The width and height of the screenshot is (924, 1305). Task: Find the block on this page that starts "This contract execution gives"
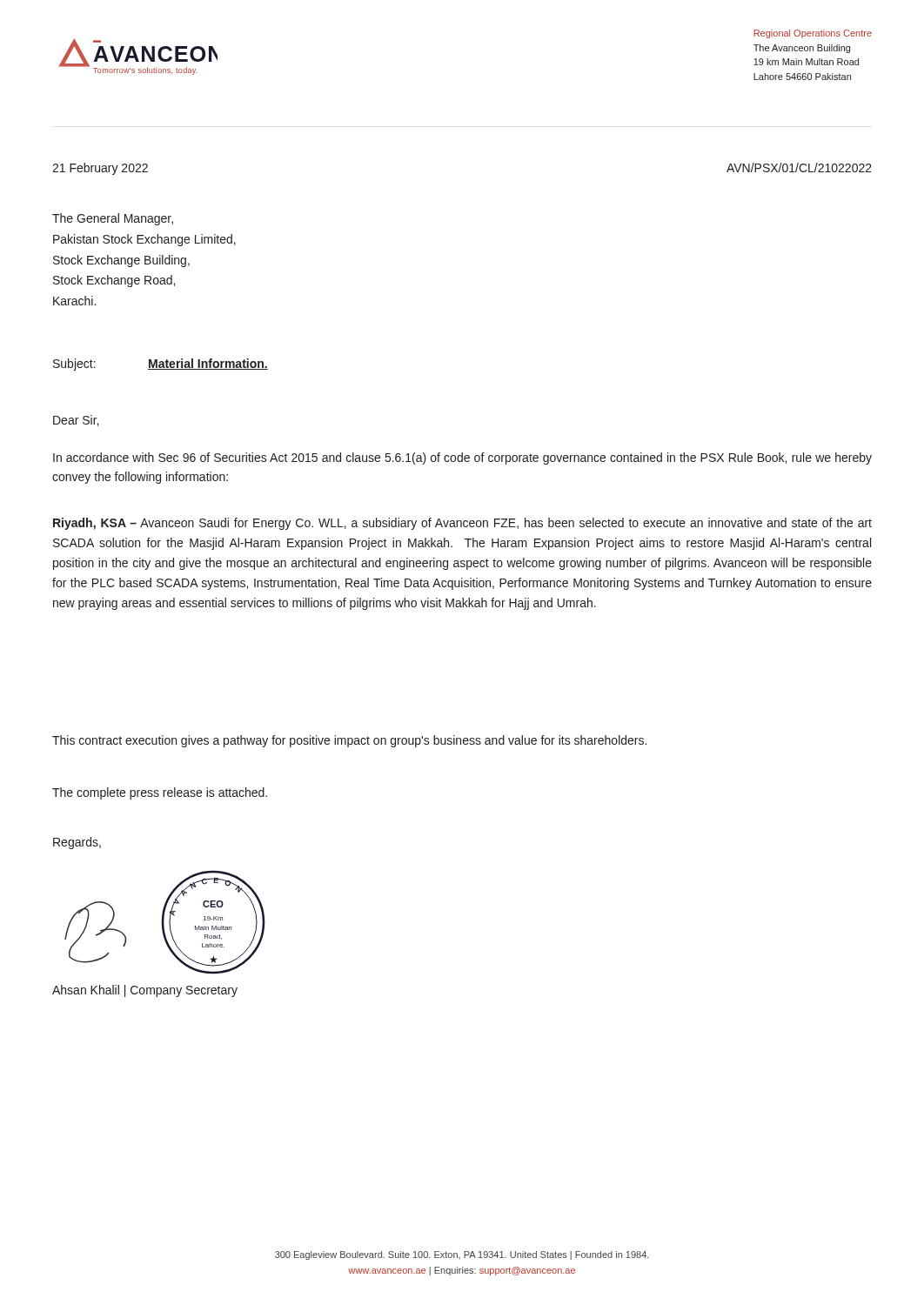pos(350,740)
